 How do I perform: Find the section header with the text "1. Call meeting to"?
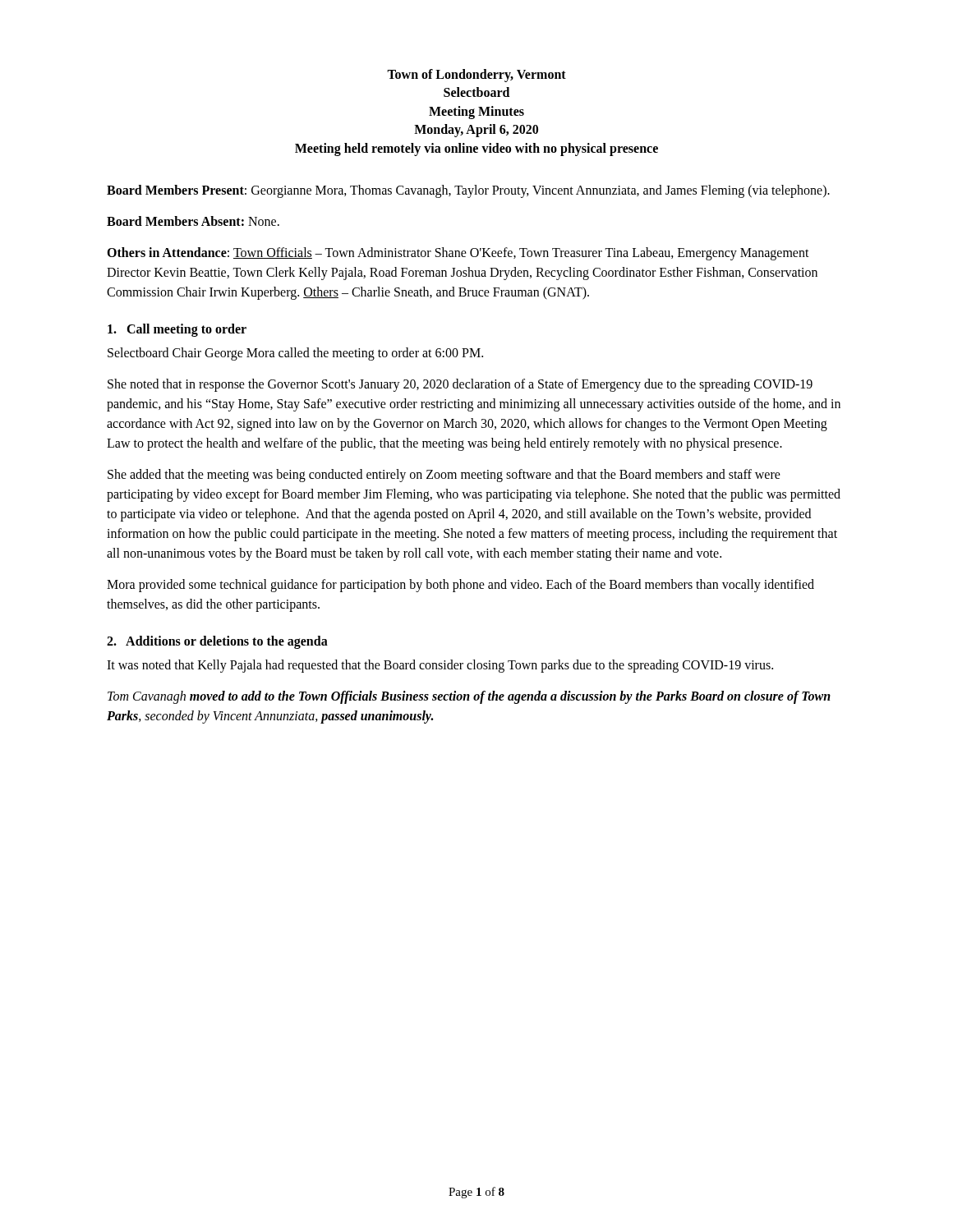pos(177,329)
